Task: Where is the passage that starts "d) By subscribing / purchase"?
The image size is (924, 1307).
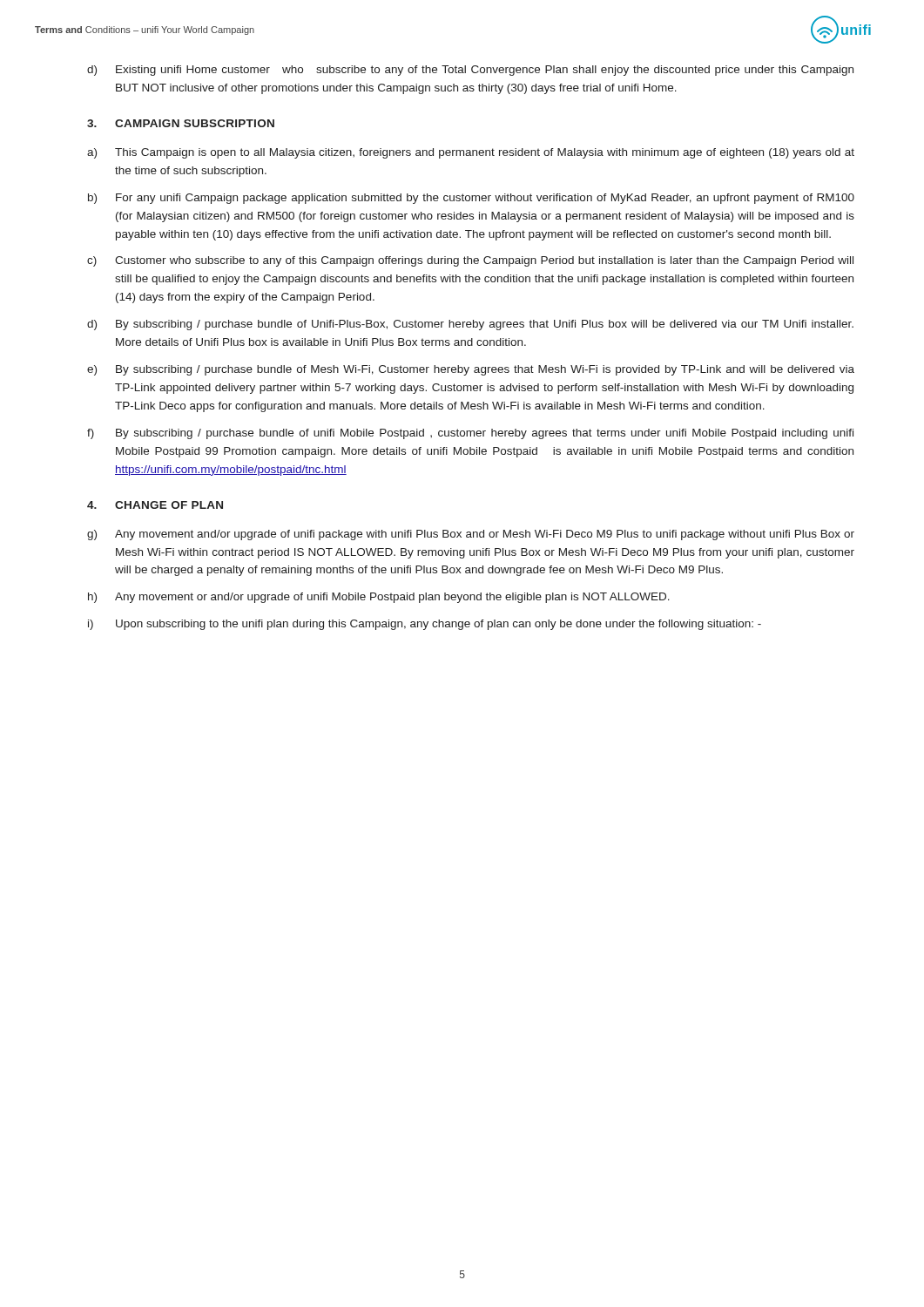Action: [x=471, y=334]
